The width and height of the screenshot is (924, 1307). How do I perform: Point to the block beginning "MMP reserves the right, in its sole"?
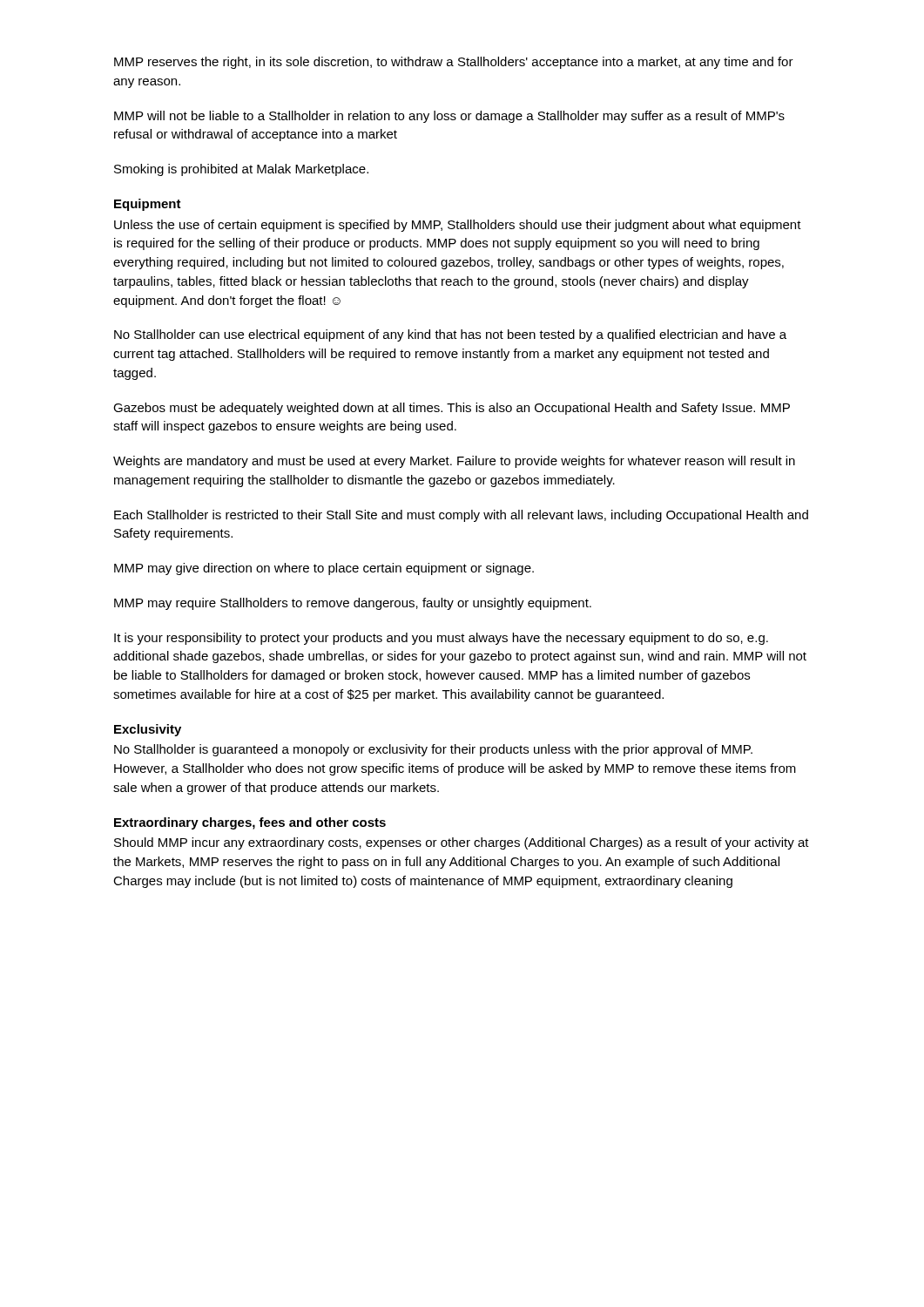[453, 71]
